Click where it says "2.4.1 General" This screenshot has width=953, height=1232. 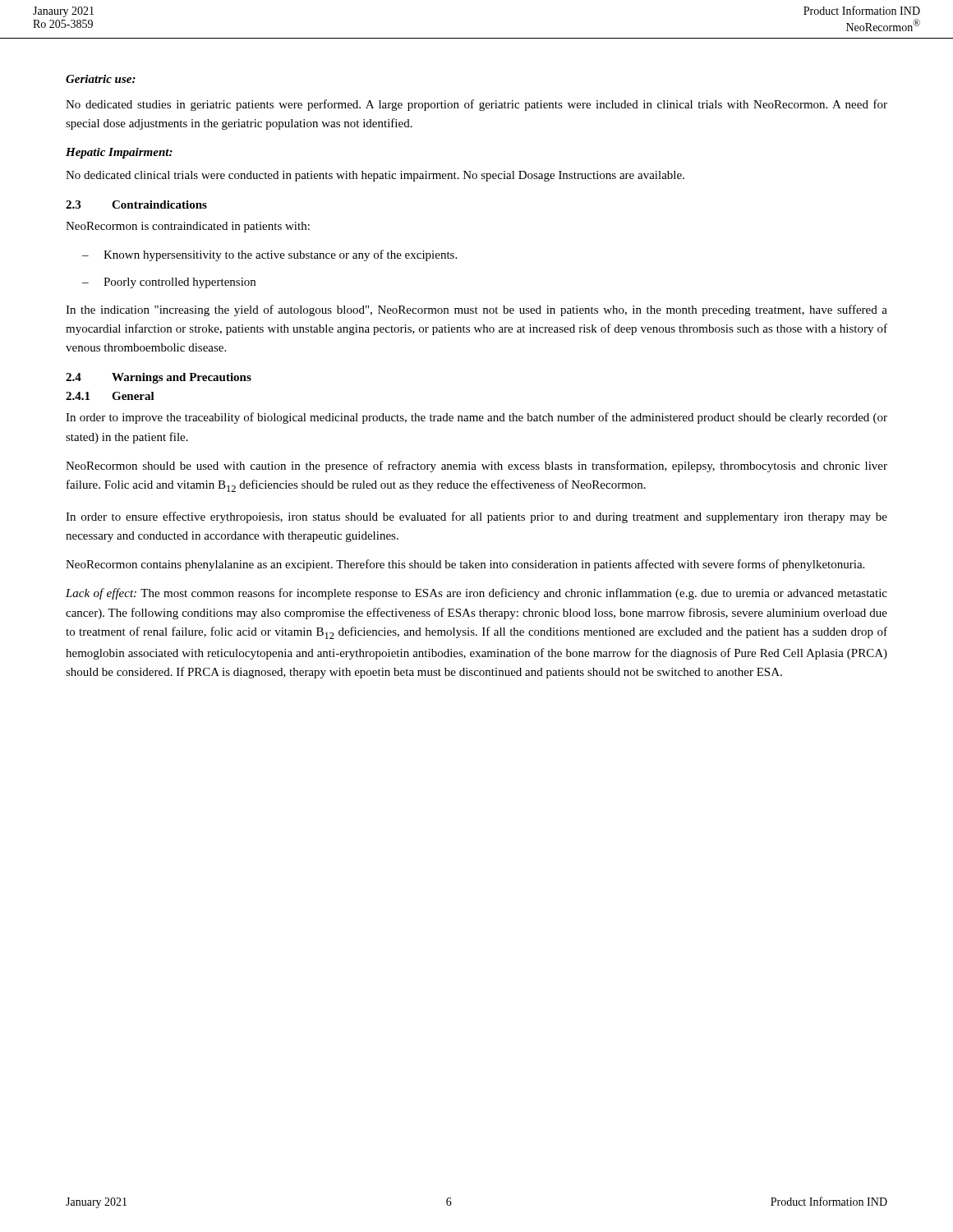(x=110, y=396)
